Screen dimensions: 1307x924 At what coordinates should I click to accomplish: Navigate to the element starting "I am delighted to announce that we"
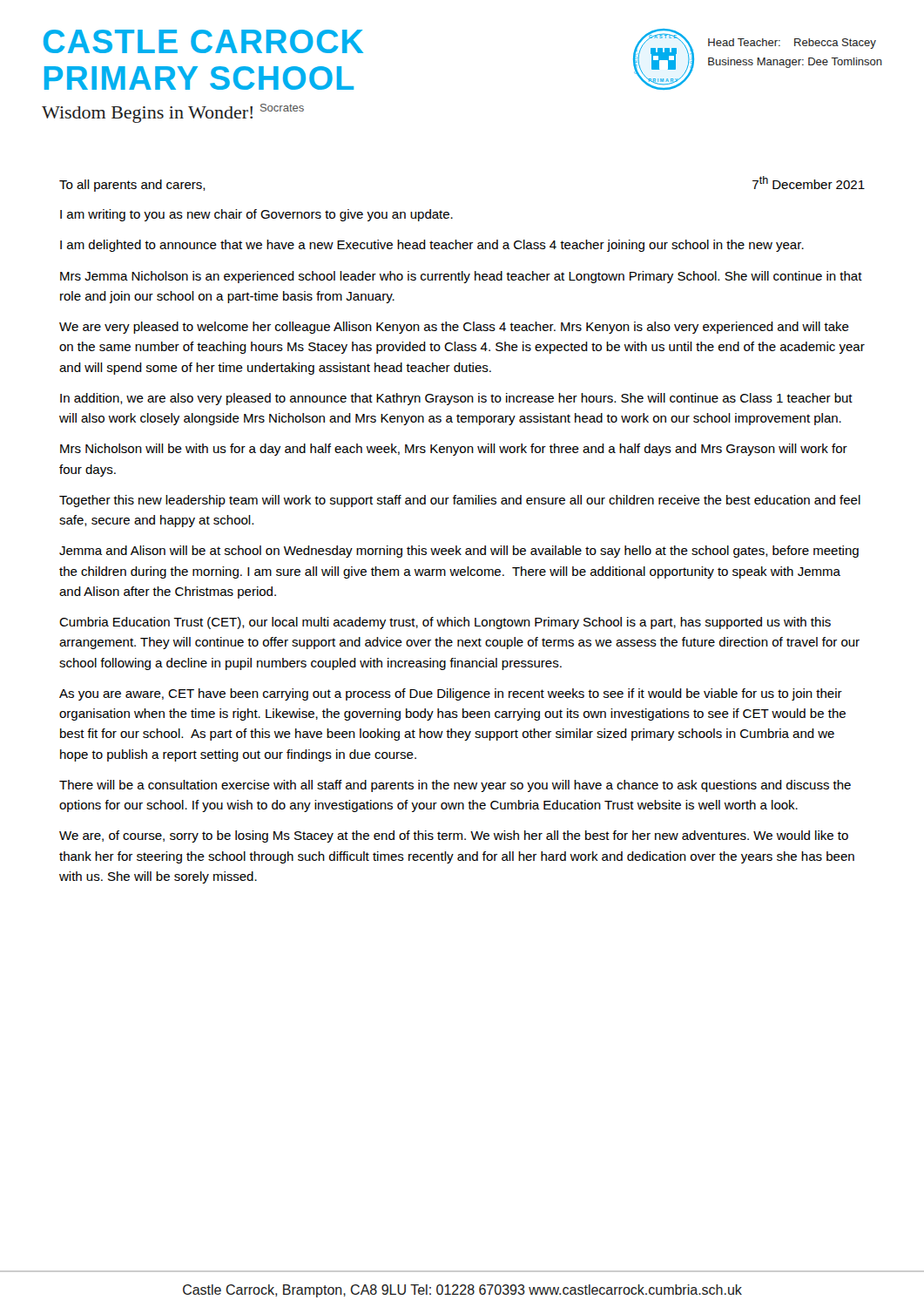click(x=432, y=245)
